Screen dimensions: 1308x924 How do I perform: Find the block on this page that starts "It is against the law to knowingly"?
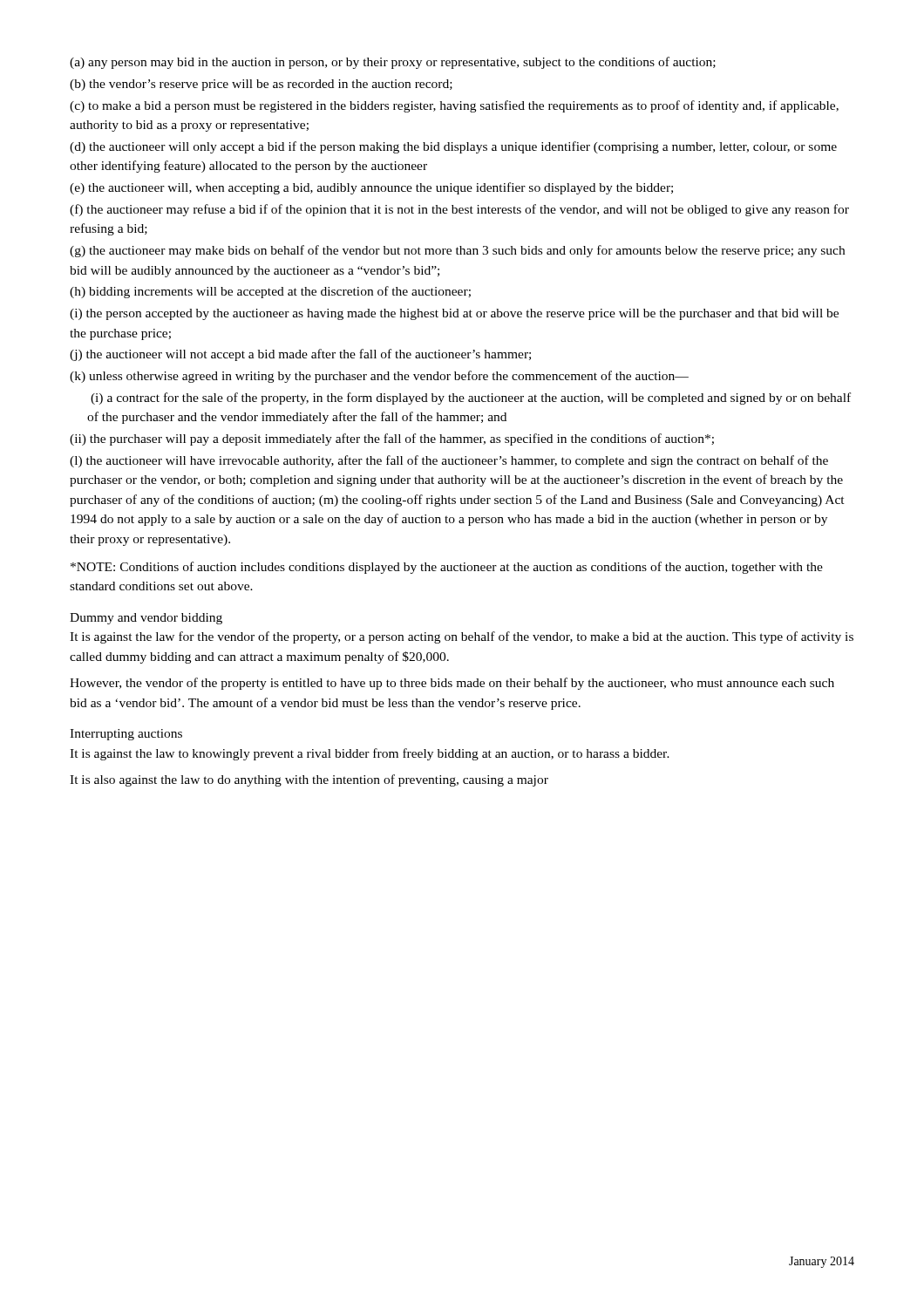click(370, 753)
